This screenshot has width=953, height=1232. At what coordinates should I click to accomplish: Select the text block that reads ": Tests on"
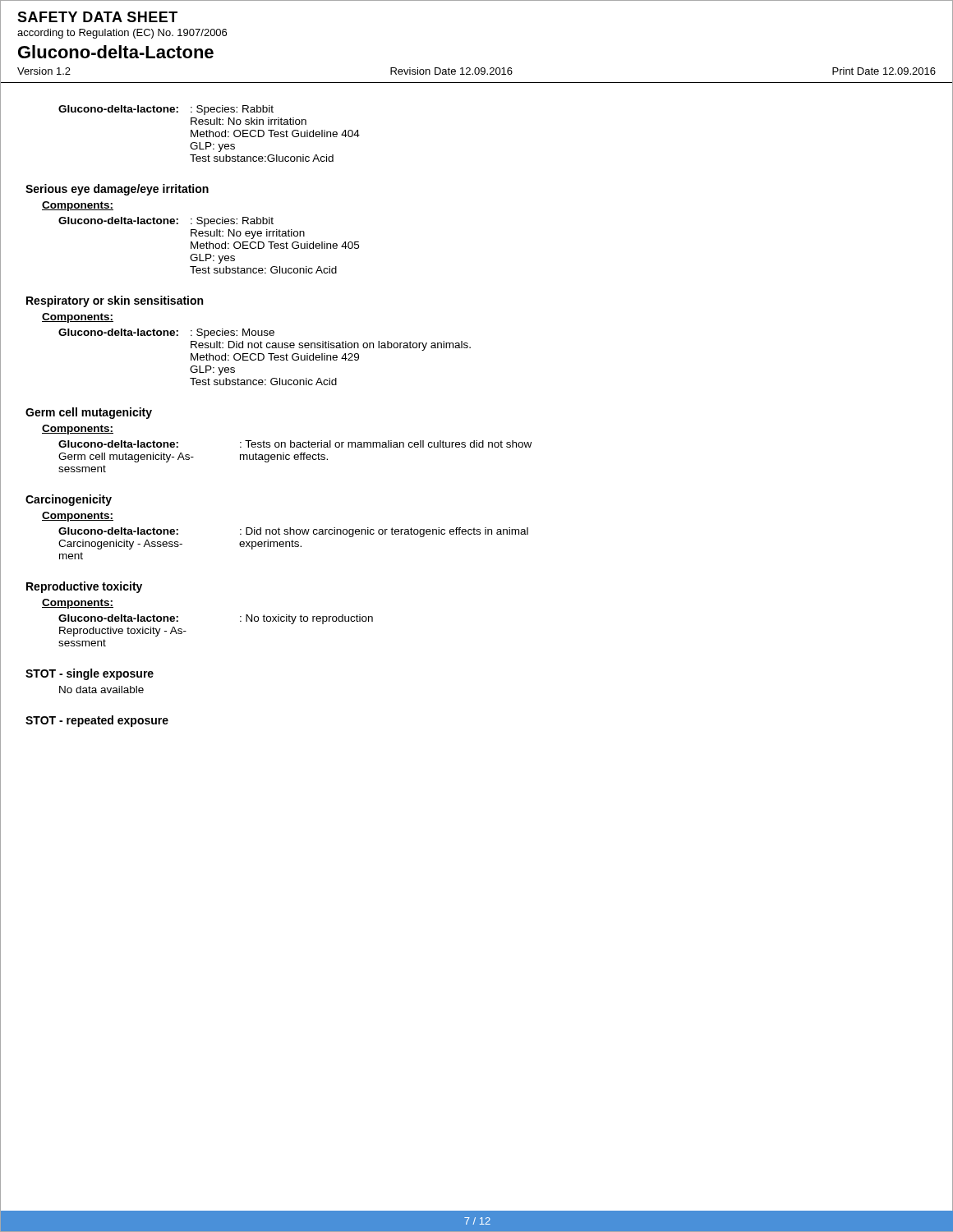pyautogui.click(x=385, y=450)
